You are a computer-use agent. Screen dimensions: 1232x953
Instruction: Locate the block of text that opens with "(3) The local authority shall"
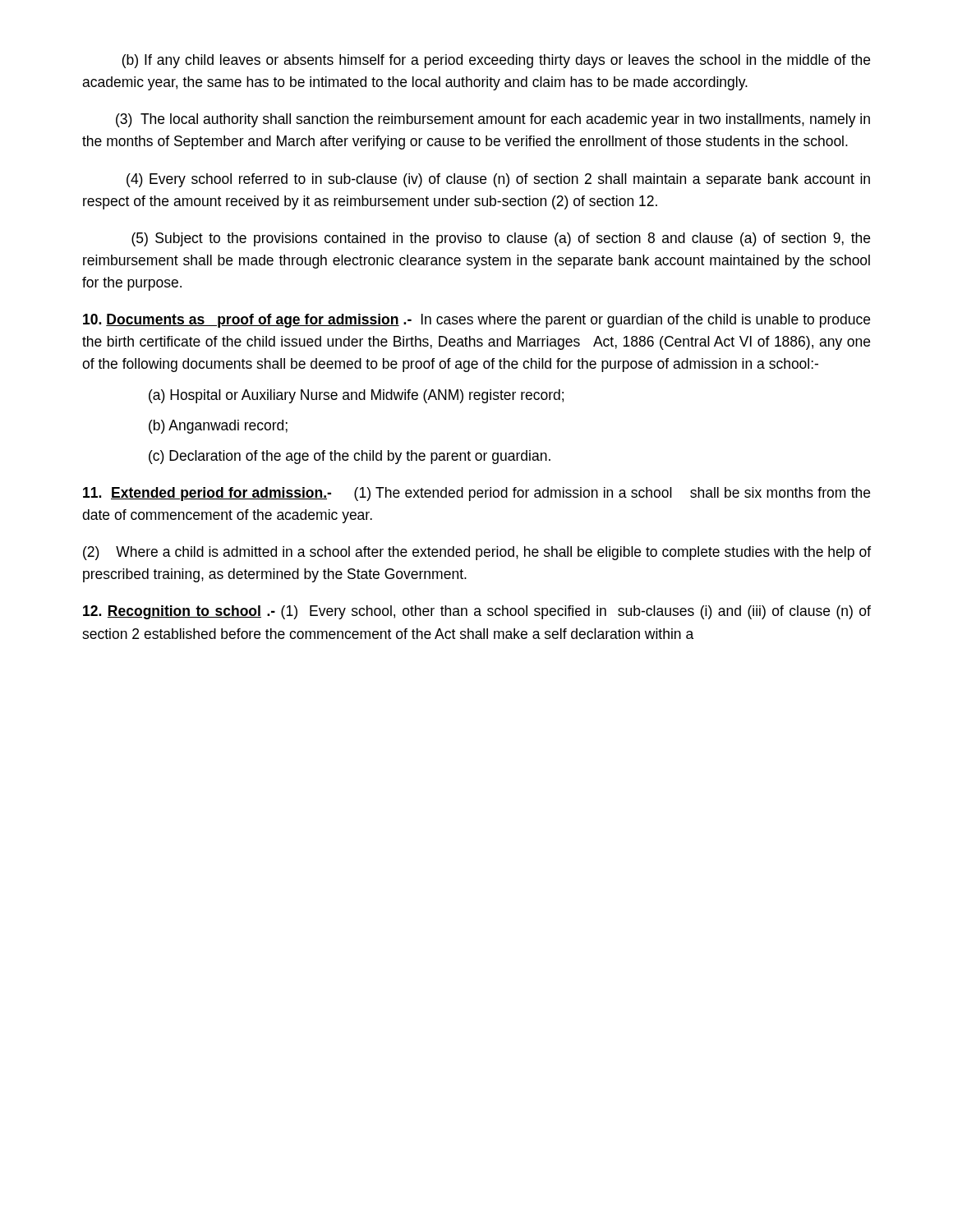[476, 130]
